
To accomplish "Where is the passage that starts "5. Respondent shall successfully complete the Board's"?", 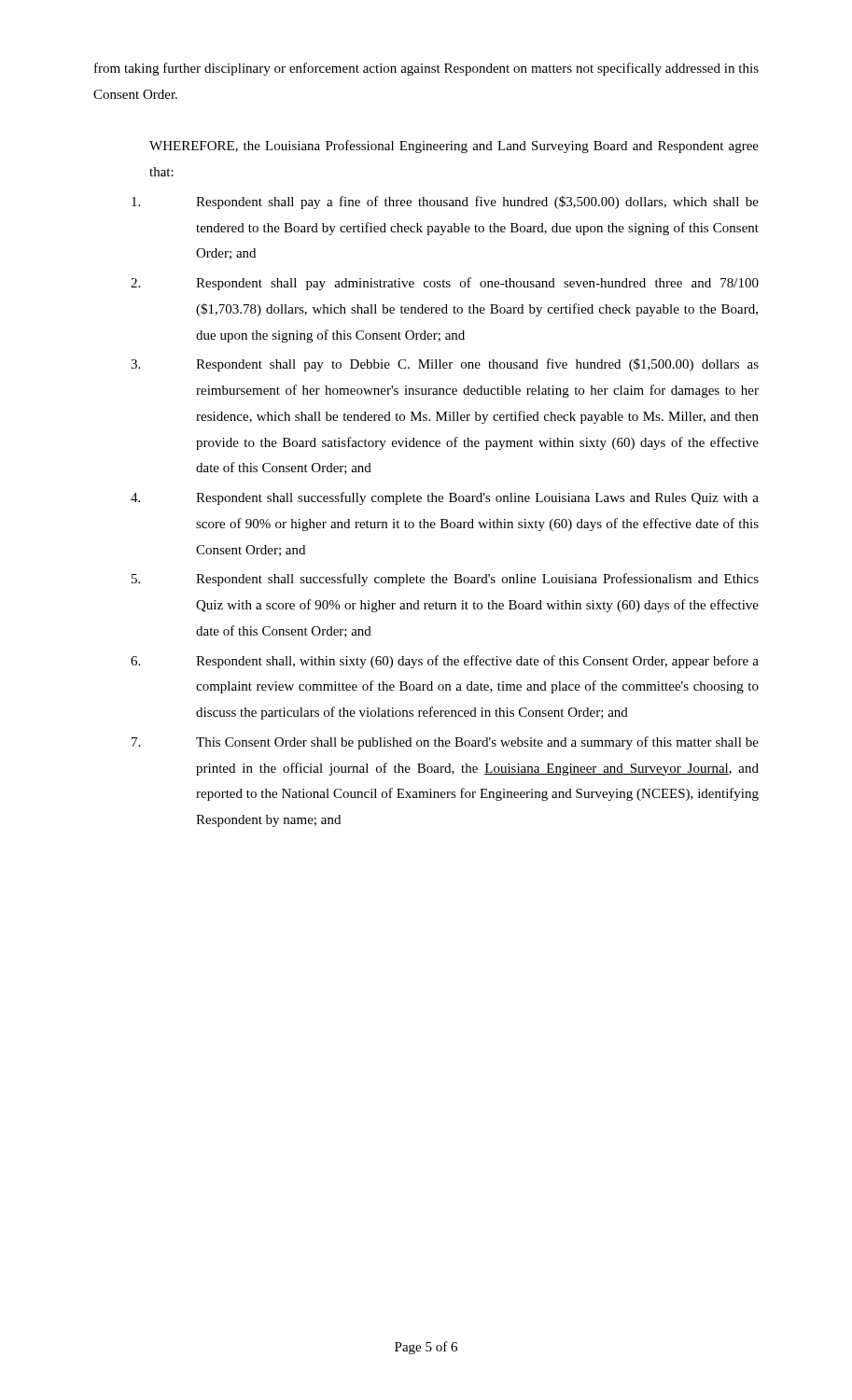I will point(426,606).
